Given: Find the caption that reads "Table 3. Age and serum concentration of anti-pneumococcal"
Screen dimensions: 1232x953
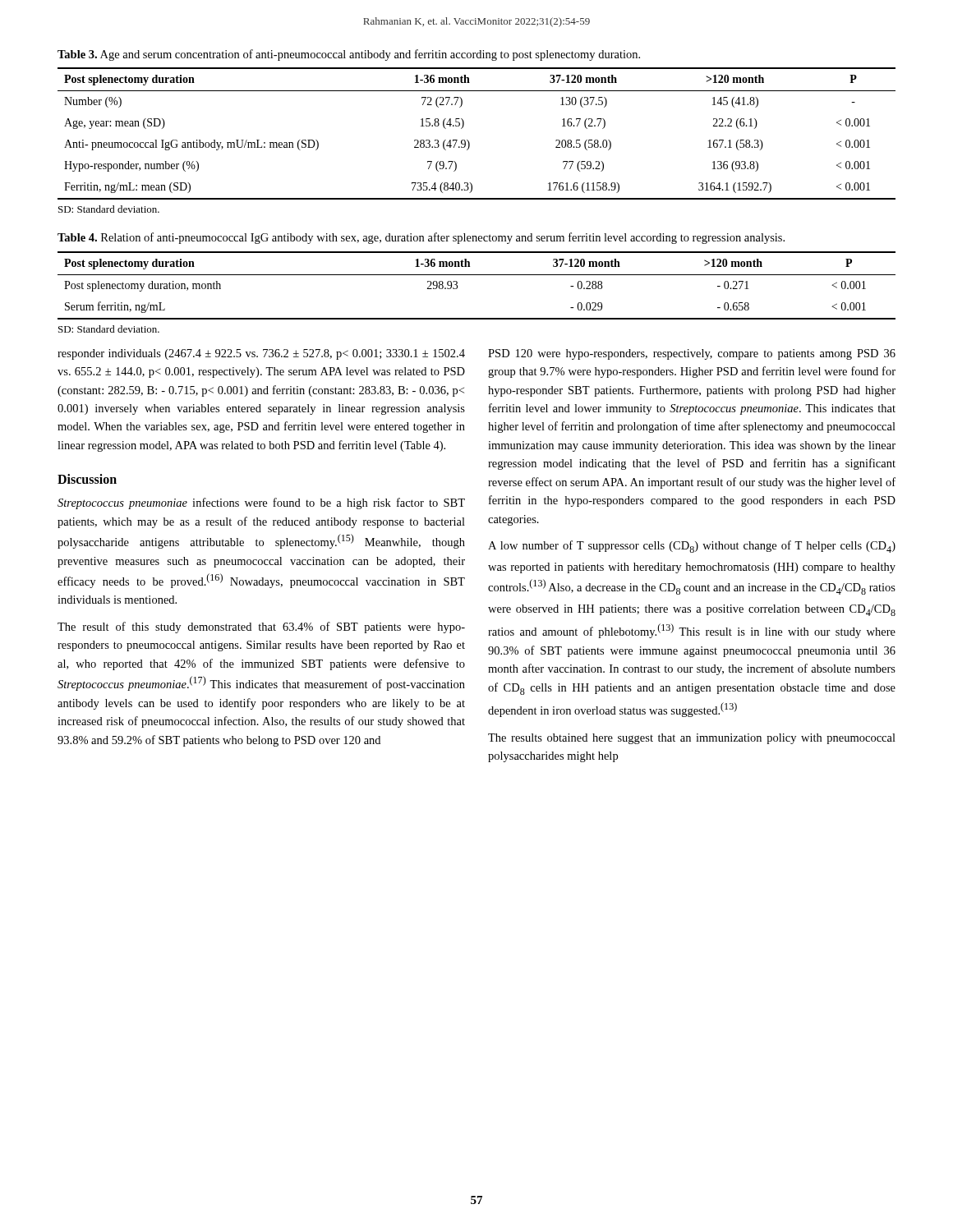Looking at the screenshot, I should click(x=349, y=54).
